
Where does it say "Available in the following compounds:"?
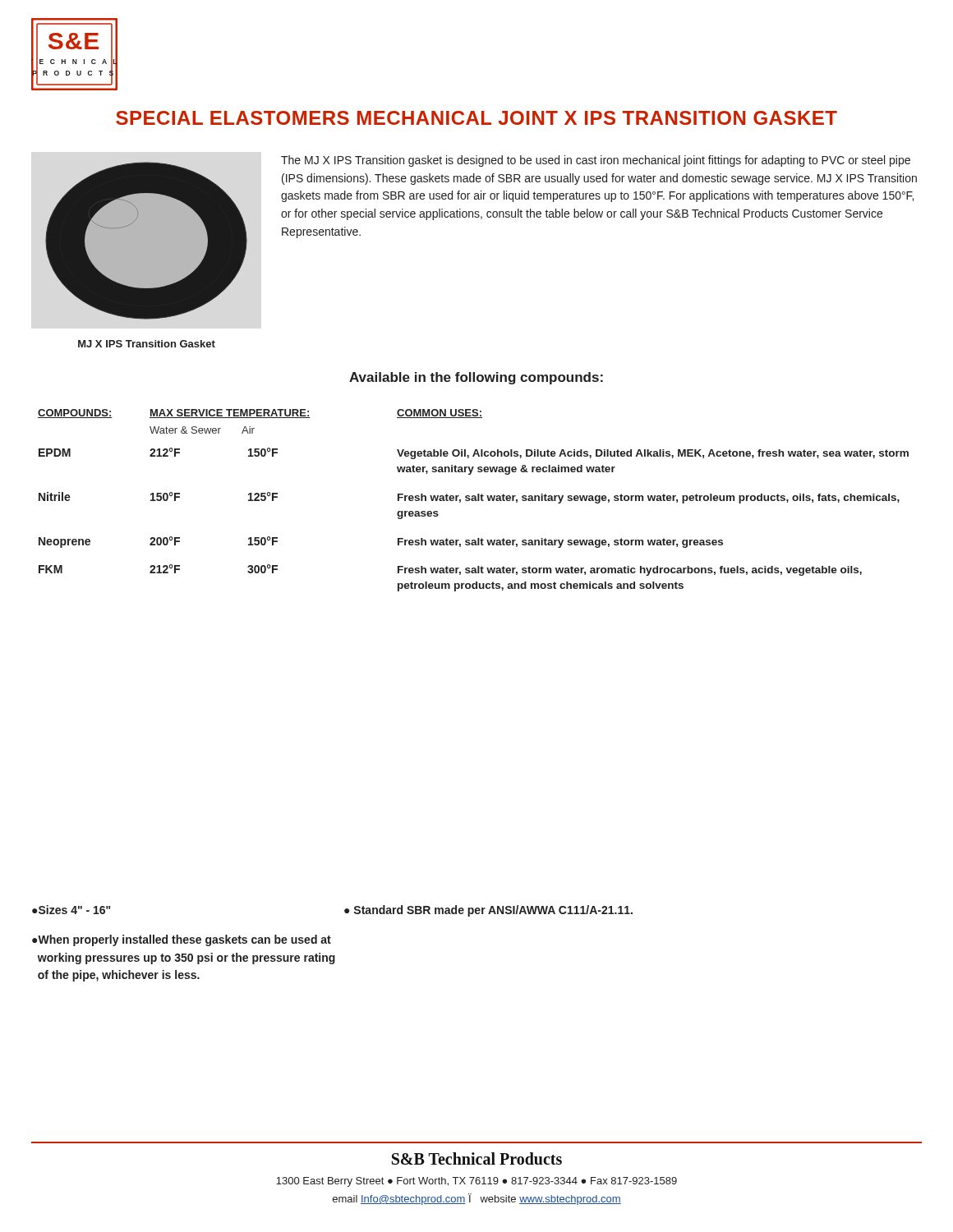(x=476, y=377)
